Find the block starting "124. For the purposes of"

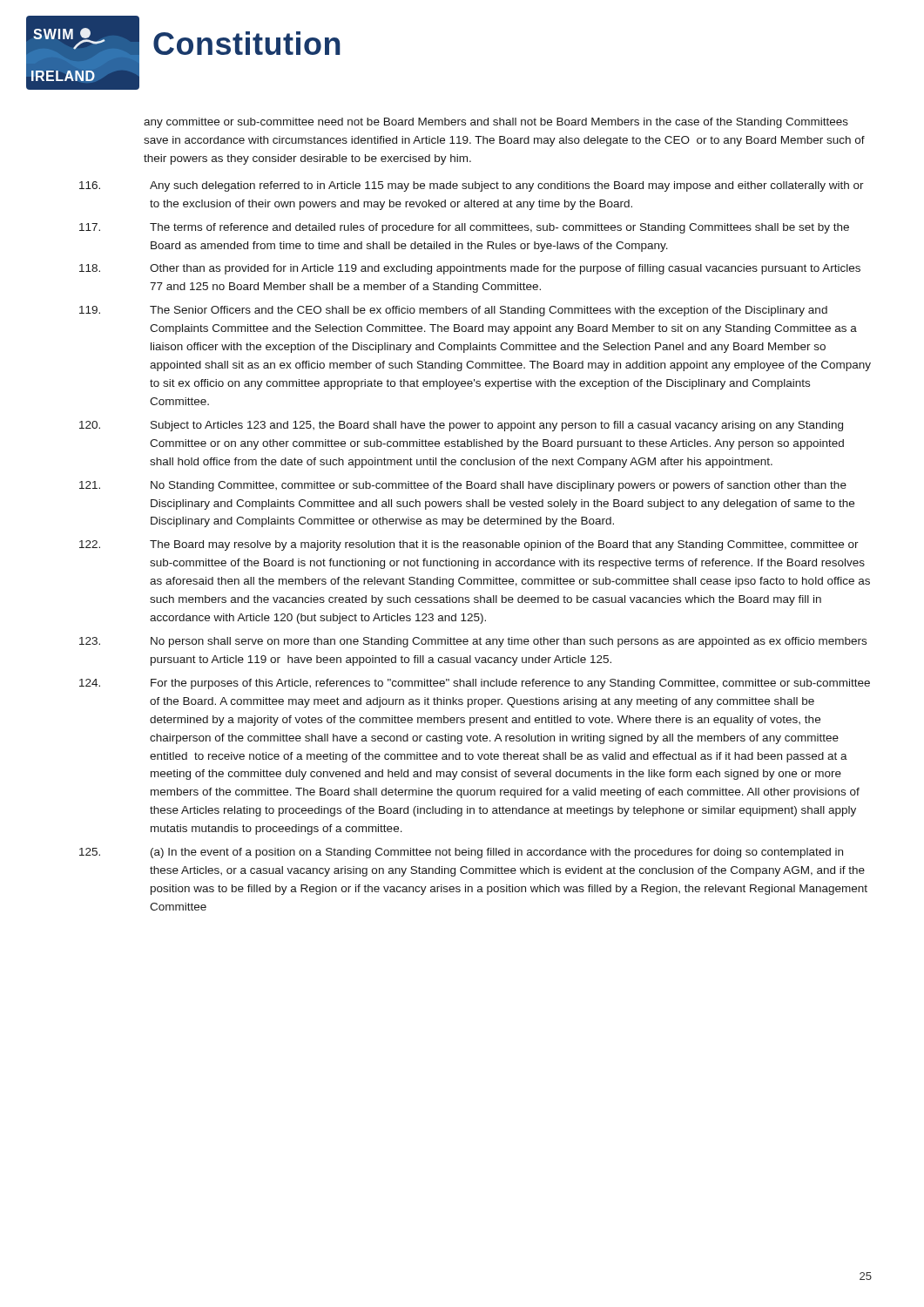pyautogui.click(x=475, y=756)
